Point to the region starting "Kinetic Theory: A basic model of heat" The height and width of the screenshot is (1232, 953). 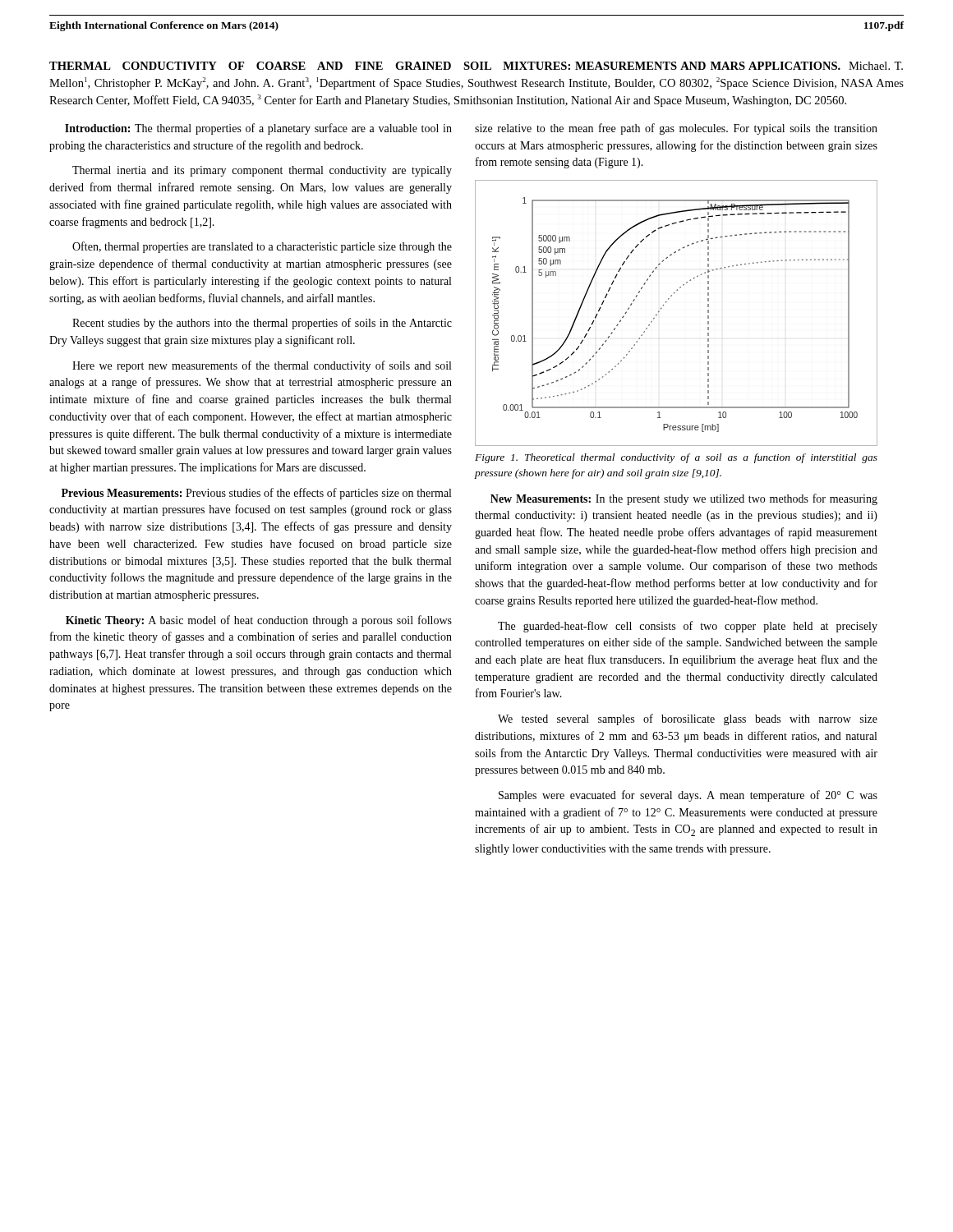click(251, 663)
